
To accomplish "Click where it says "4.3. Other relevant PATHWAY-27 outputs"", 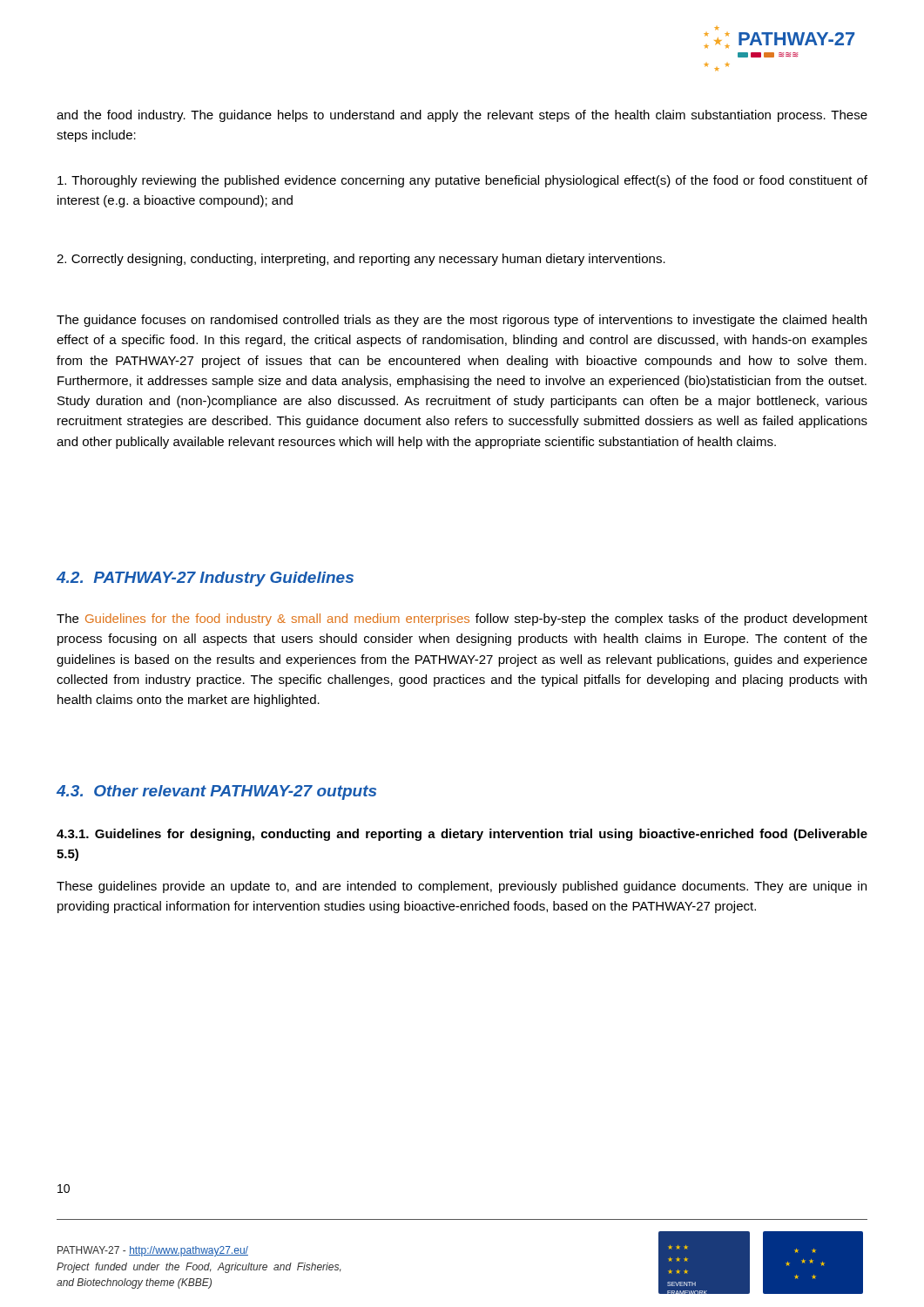I will click(217, 791).
